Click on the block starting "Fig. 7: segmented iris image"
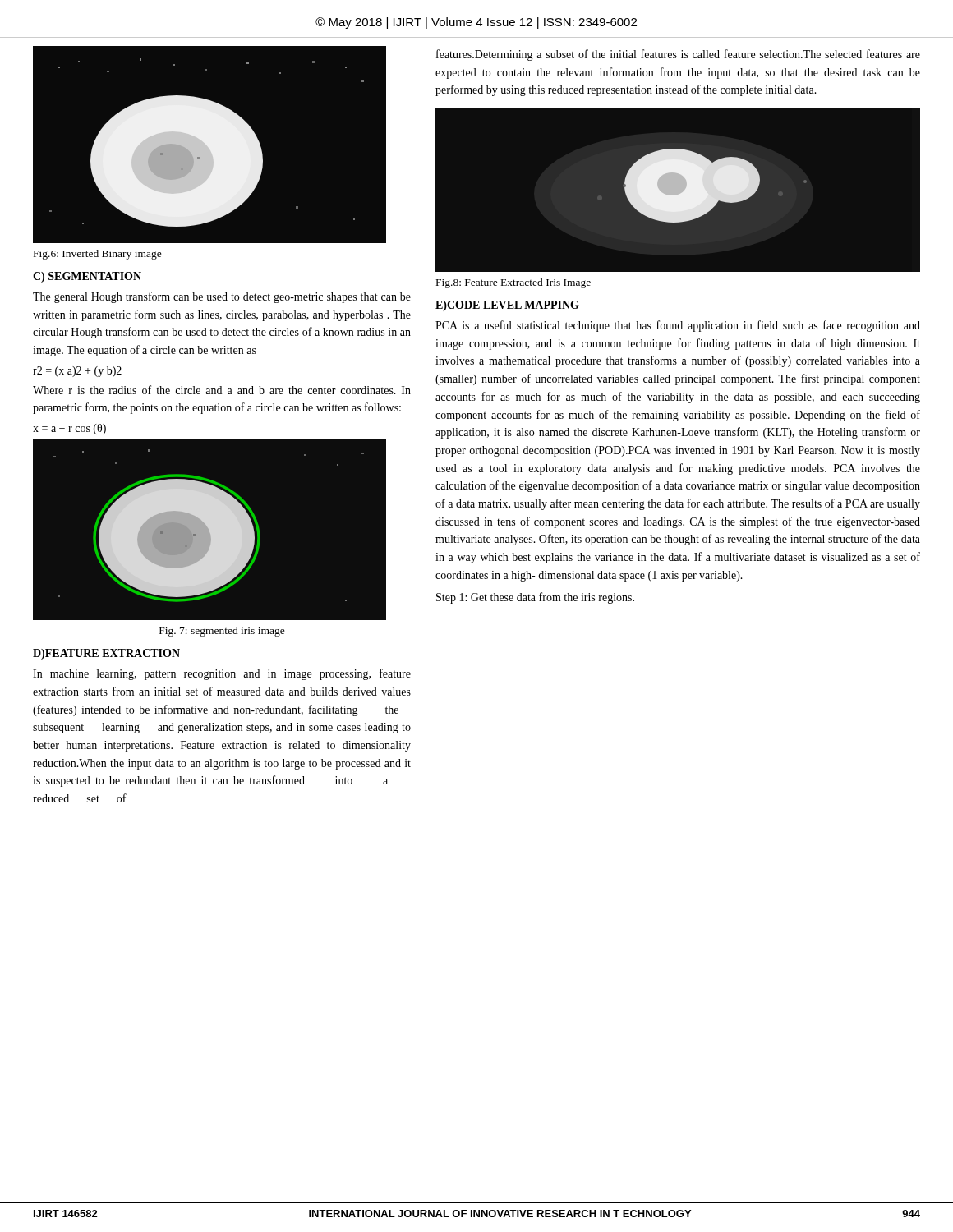The height and width of the screenshot is (1232, 953). pyautogui.click(x=222, y=631)
